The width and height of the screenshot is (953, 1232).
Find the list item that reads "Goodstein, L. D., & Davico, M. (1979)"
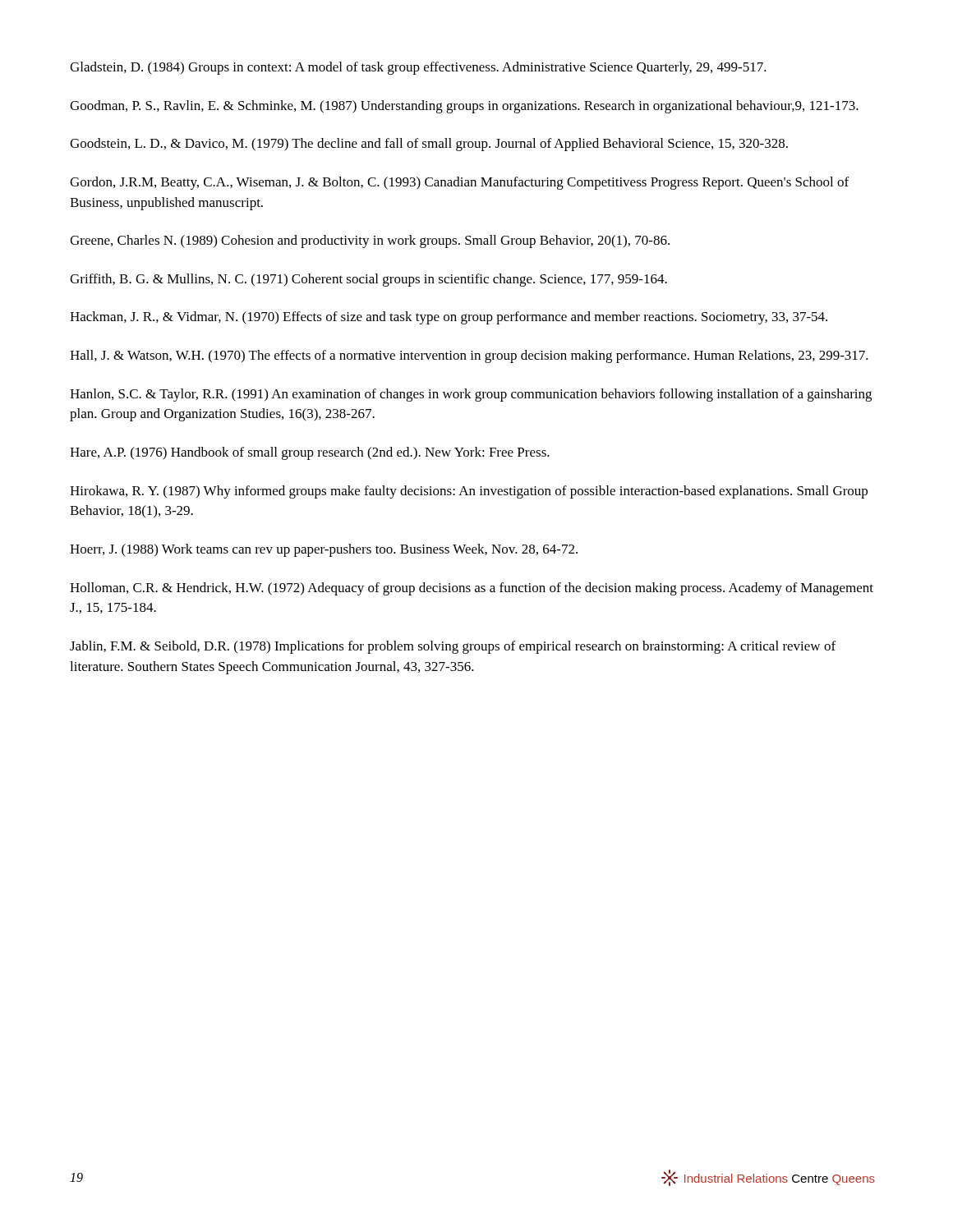click(x=429, y=144)
